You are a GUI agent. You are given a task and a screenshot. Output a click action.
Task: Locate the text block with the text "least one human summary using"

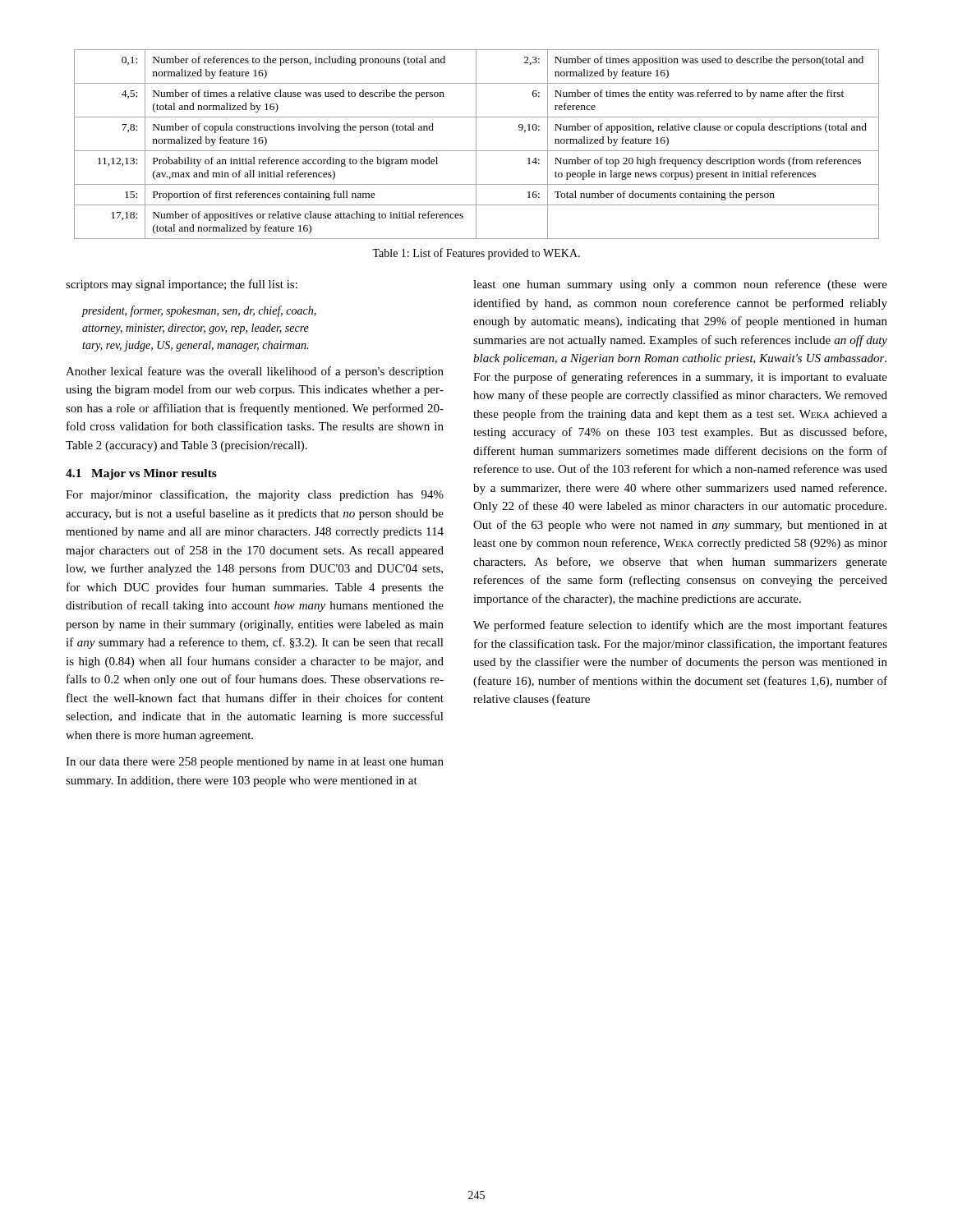coord(680,441)
